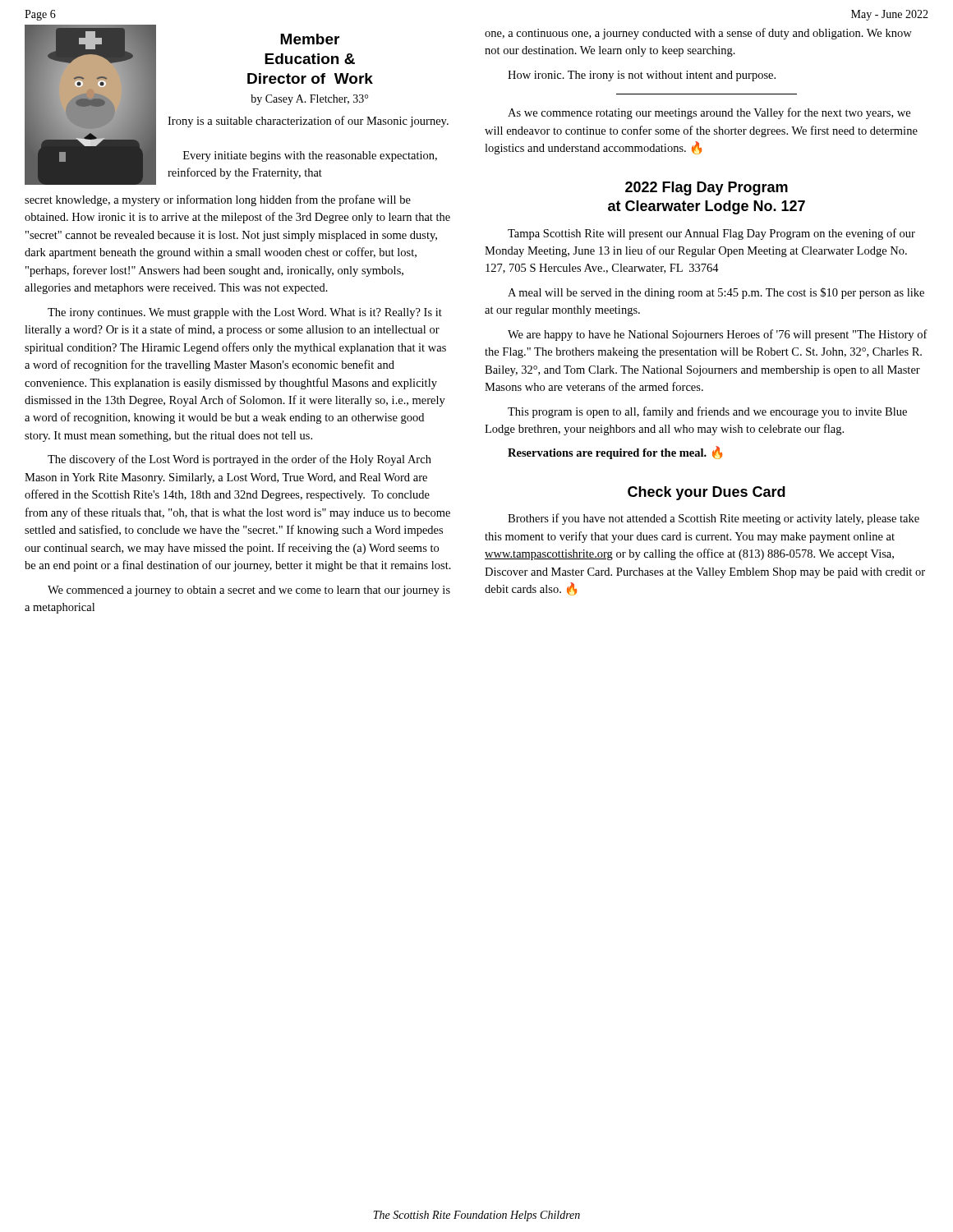Click on the section header with the text "Check your Dues Card"
The height and width of the screenshot is (1232, 953).
707,492
